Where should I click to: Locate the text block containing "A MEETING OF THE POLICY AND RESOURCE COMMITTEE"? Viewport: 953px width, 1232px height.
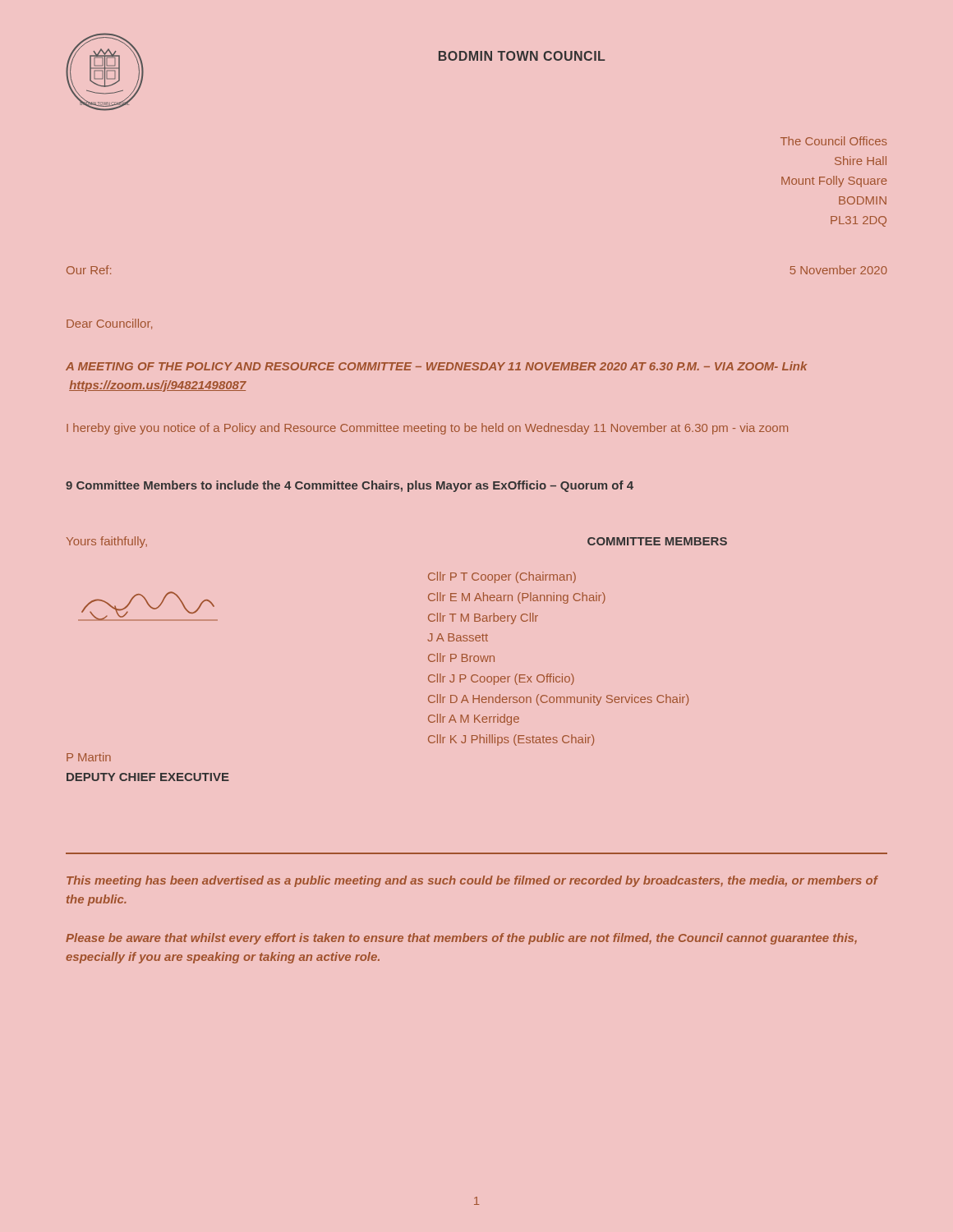tap(436, 375)
